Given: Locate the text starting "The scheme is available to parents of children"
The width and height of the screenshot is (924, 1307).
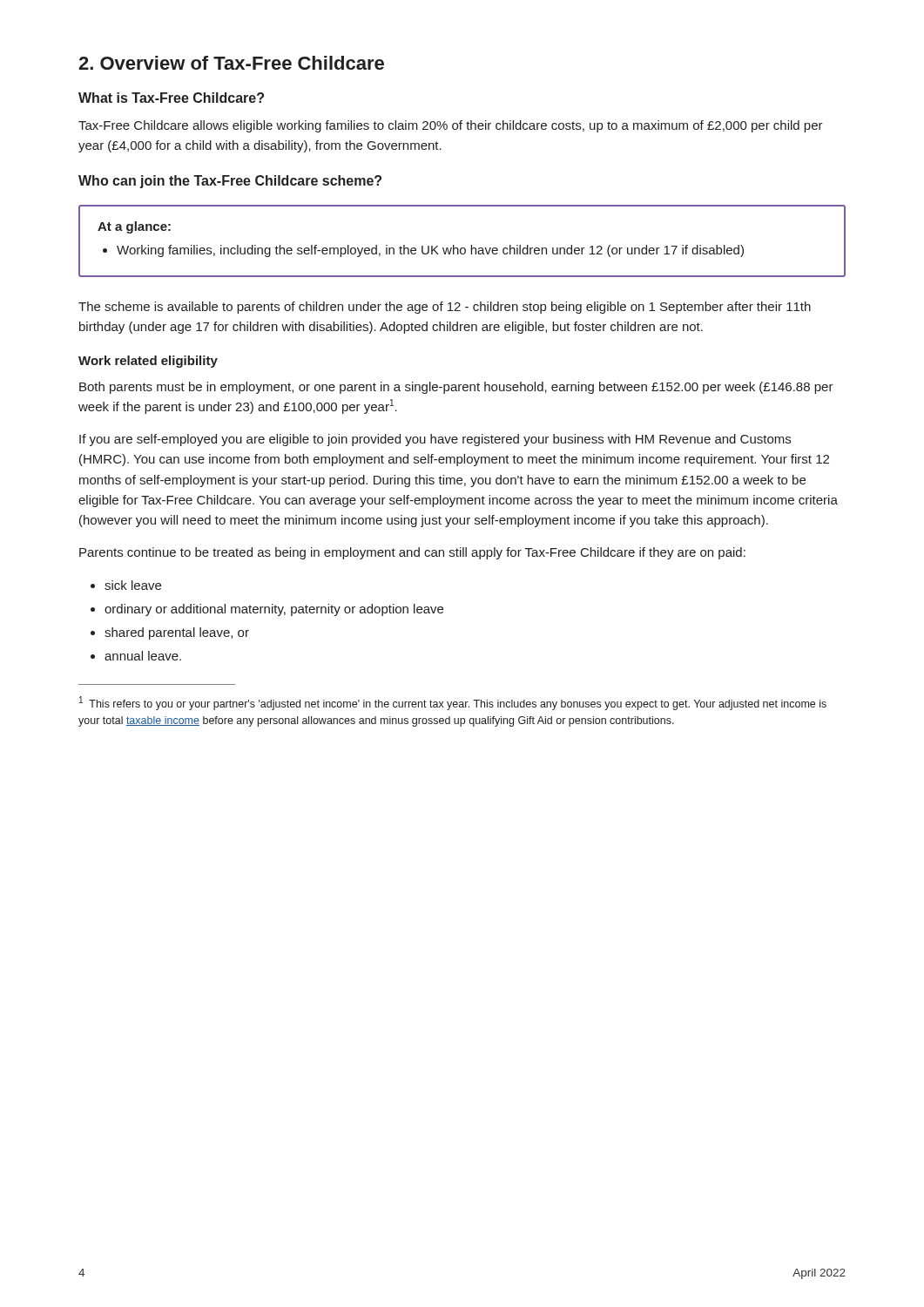Looking at the screenshot, I should [x=462, y=317].
